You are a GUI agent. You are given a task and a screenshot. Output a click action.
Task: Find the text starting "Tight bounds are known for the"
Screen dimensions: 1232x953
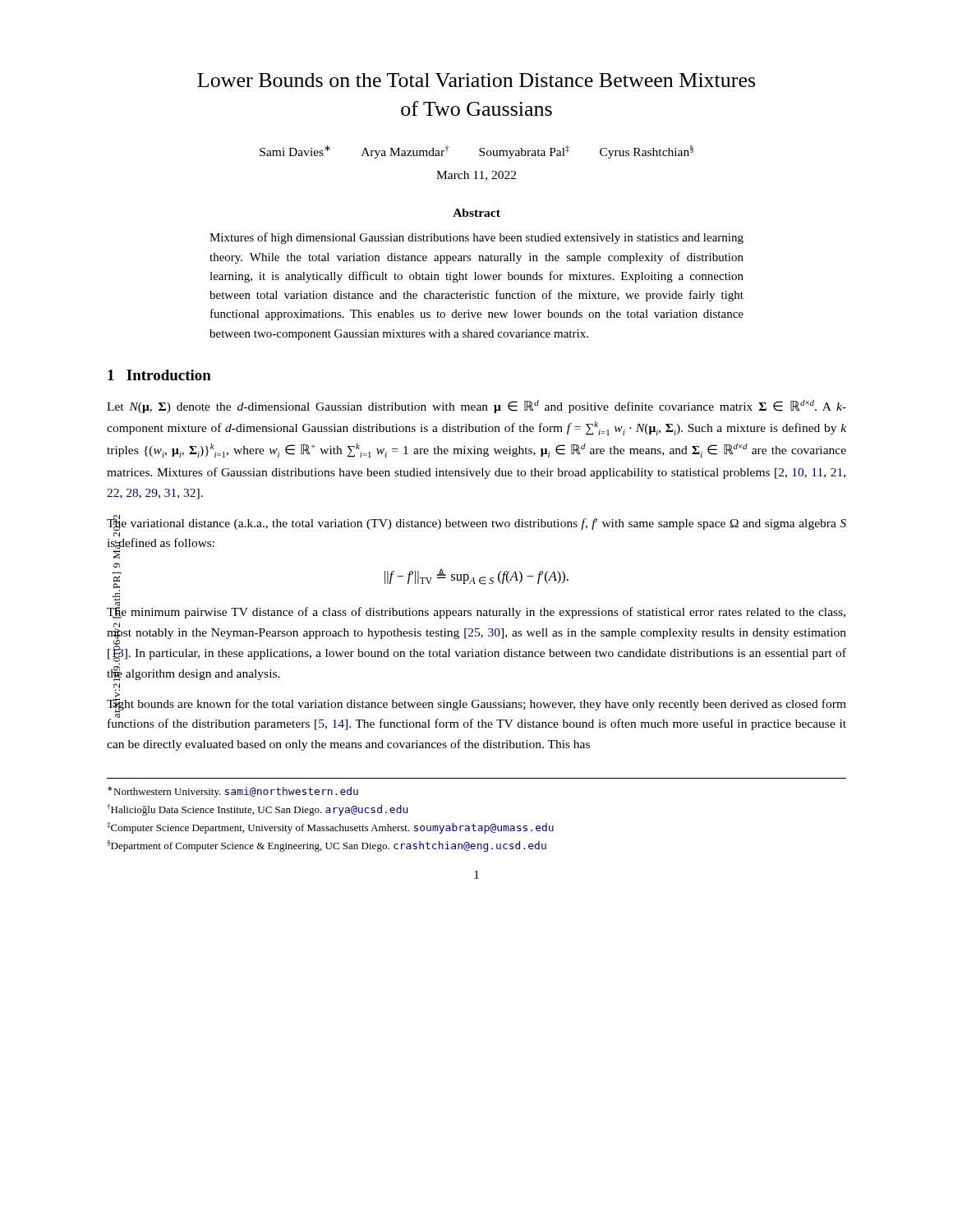click(x=476, y=724)
